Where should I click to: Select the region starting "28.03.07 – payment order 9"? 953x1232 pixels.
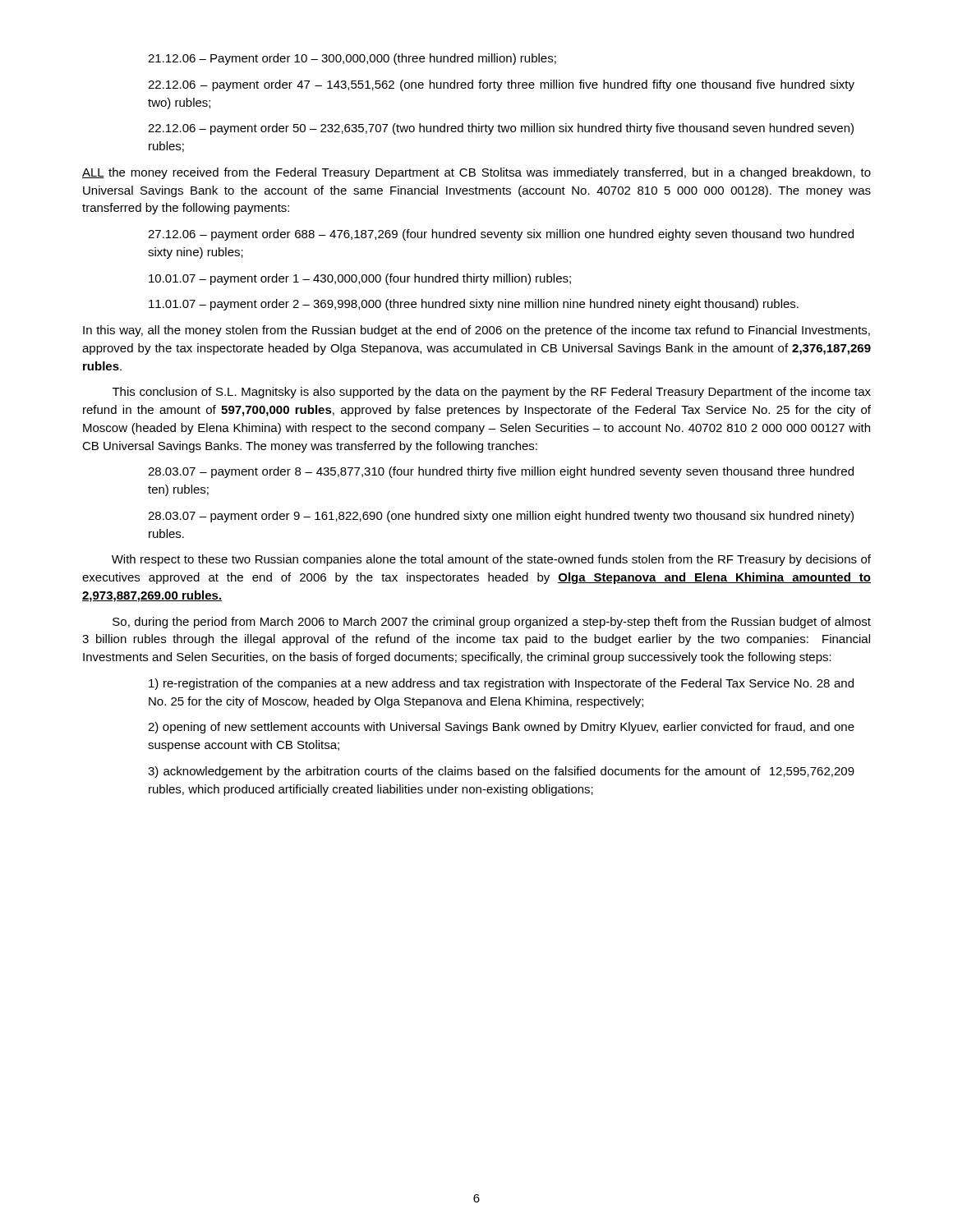tap(501, 524)
